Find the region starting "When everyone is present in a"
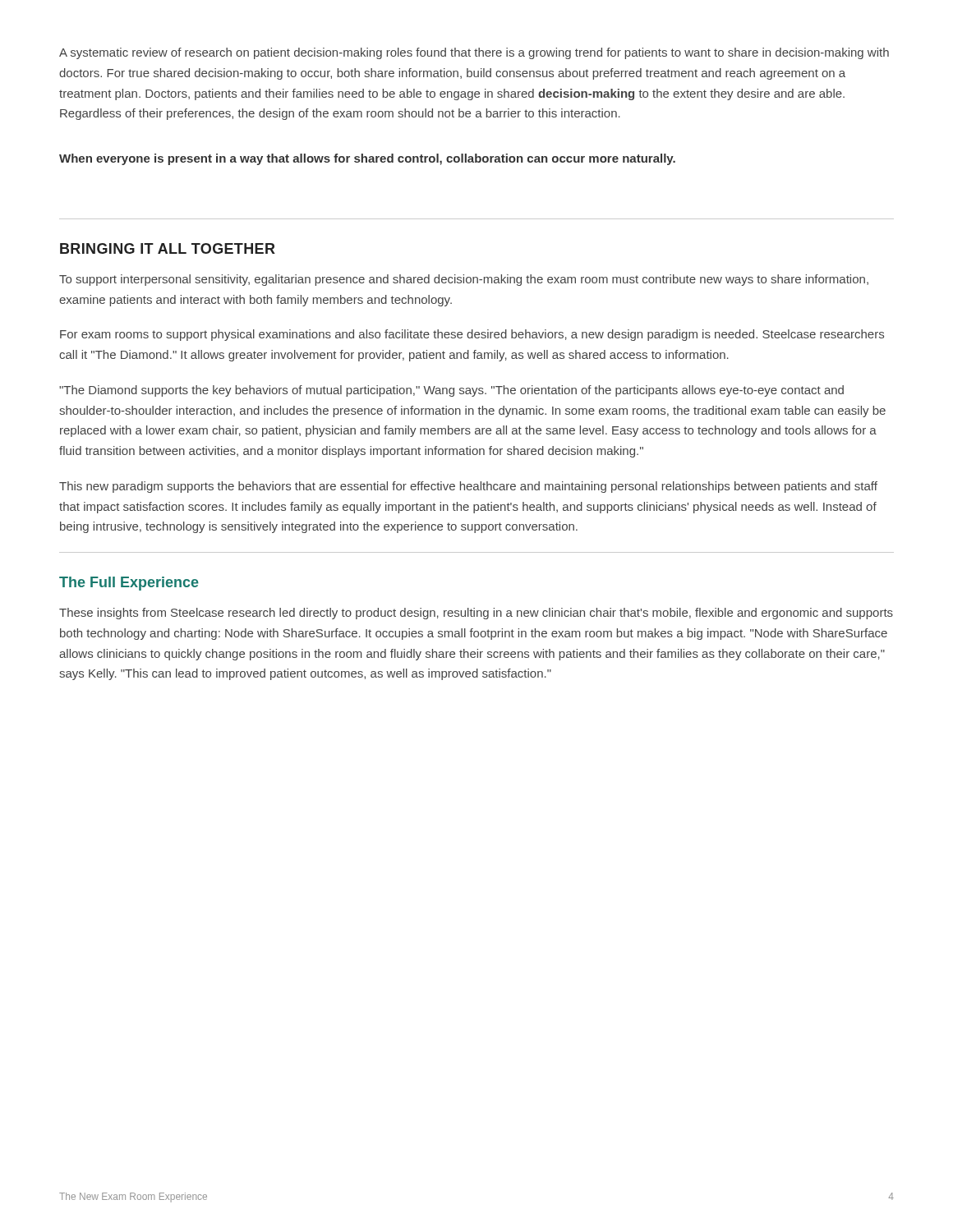 click(x=368, y=158)
